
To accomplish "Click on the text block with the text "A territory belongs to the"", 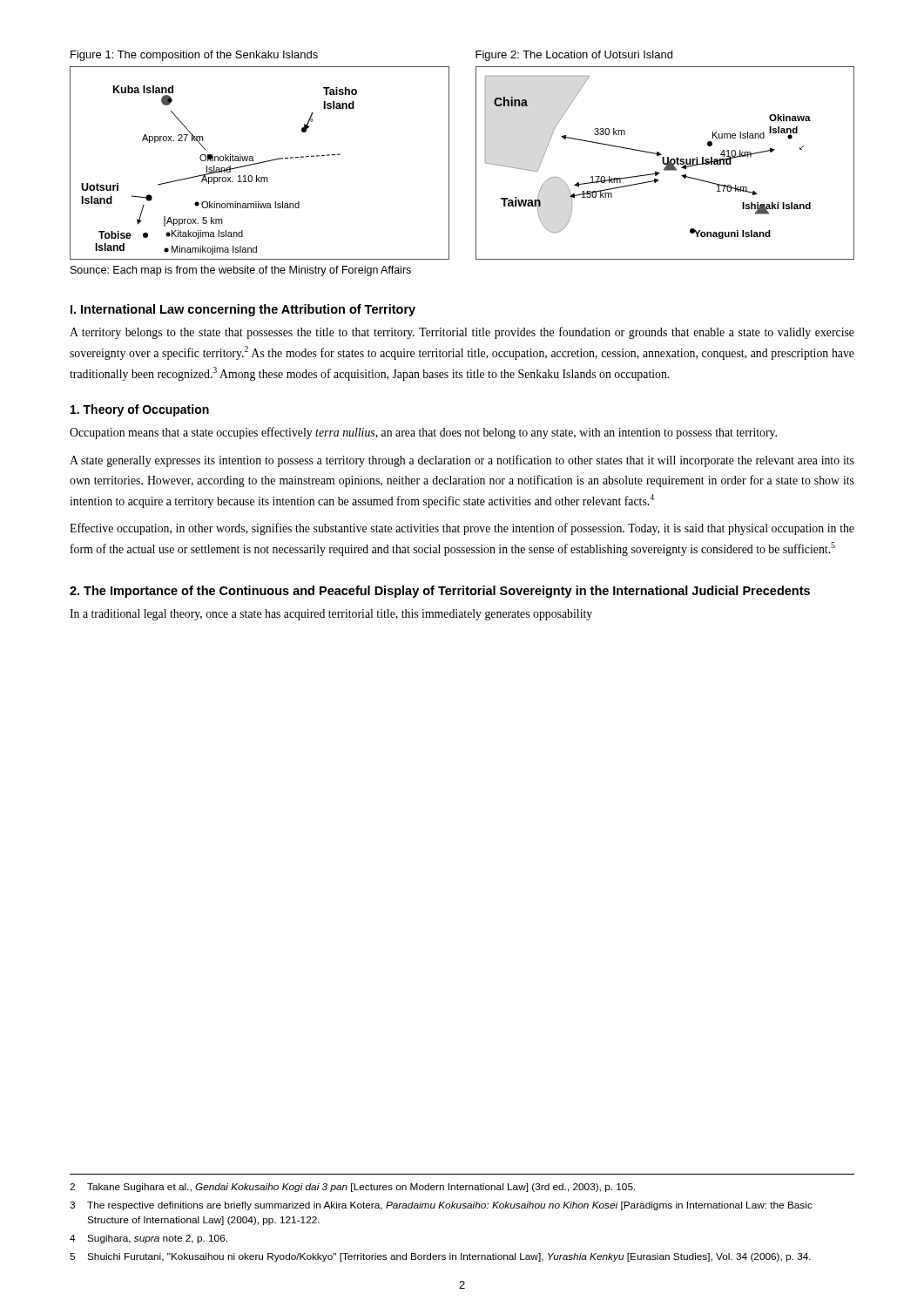I will pos(462,353).
